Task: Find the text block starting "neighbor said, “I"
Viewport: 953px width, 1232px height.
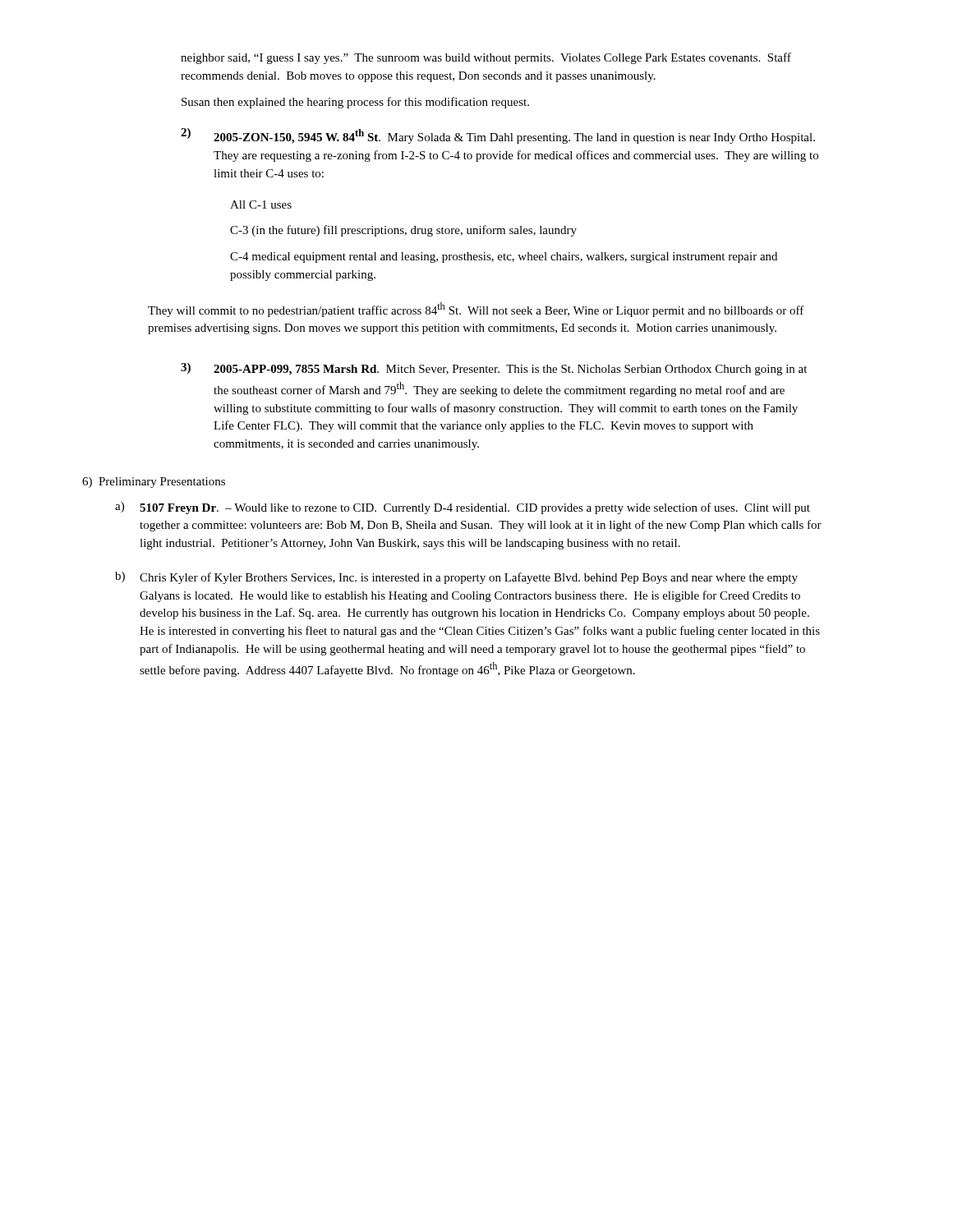Action: tap(501, 67)
